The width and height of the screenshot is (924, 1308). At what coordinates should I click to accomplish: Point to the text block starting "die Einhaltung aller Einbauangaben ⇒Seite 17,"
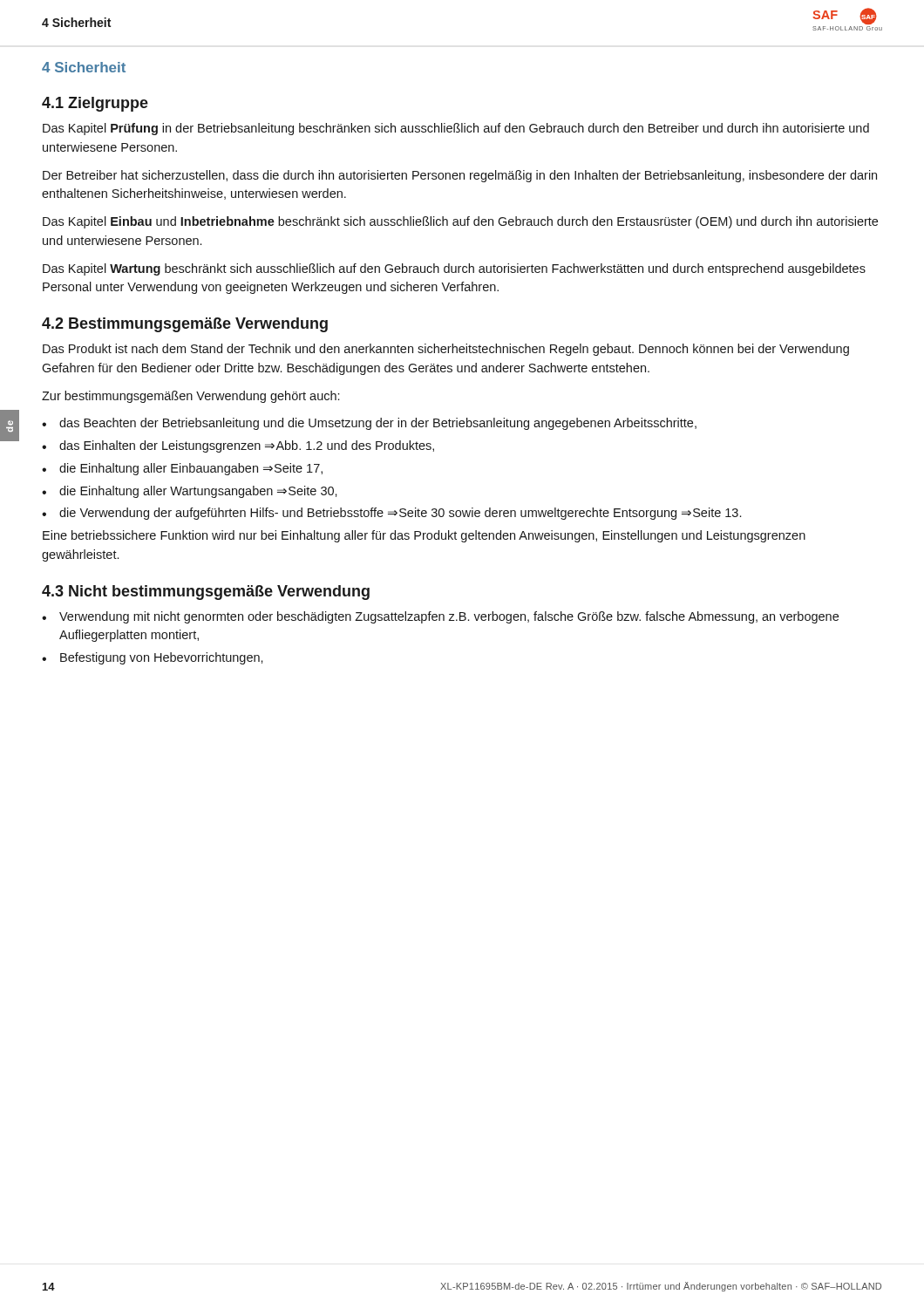(x=182, y=469)
